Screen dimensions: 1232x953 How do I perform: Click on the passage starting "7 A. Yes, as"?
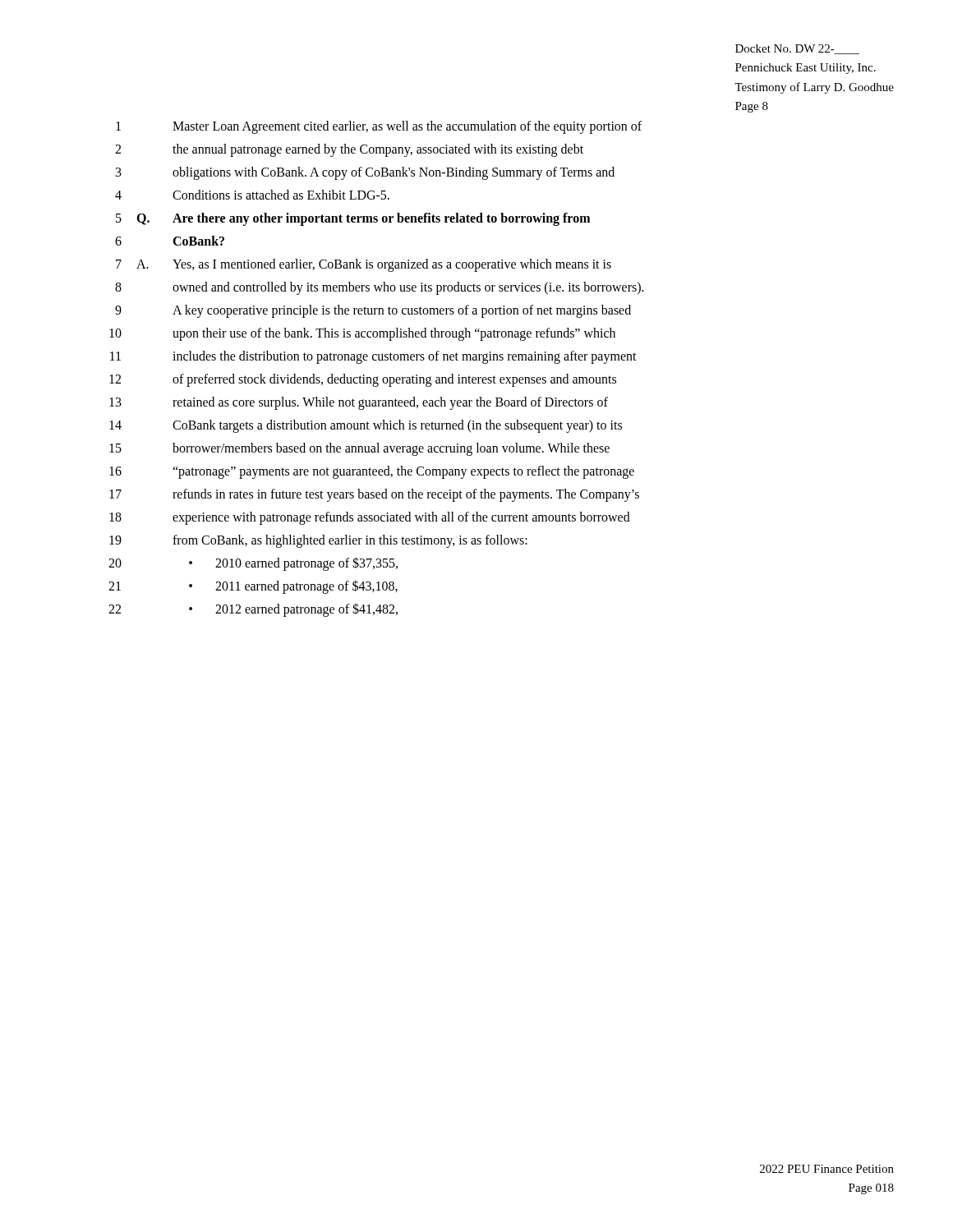481,264
